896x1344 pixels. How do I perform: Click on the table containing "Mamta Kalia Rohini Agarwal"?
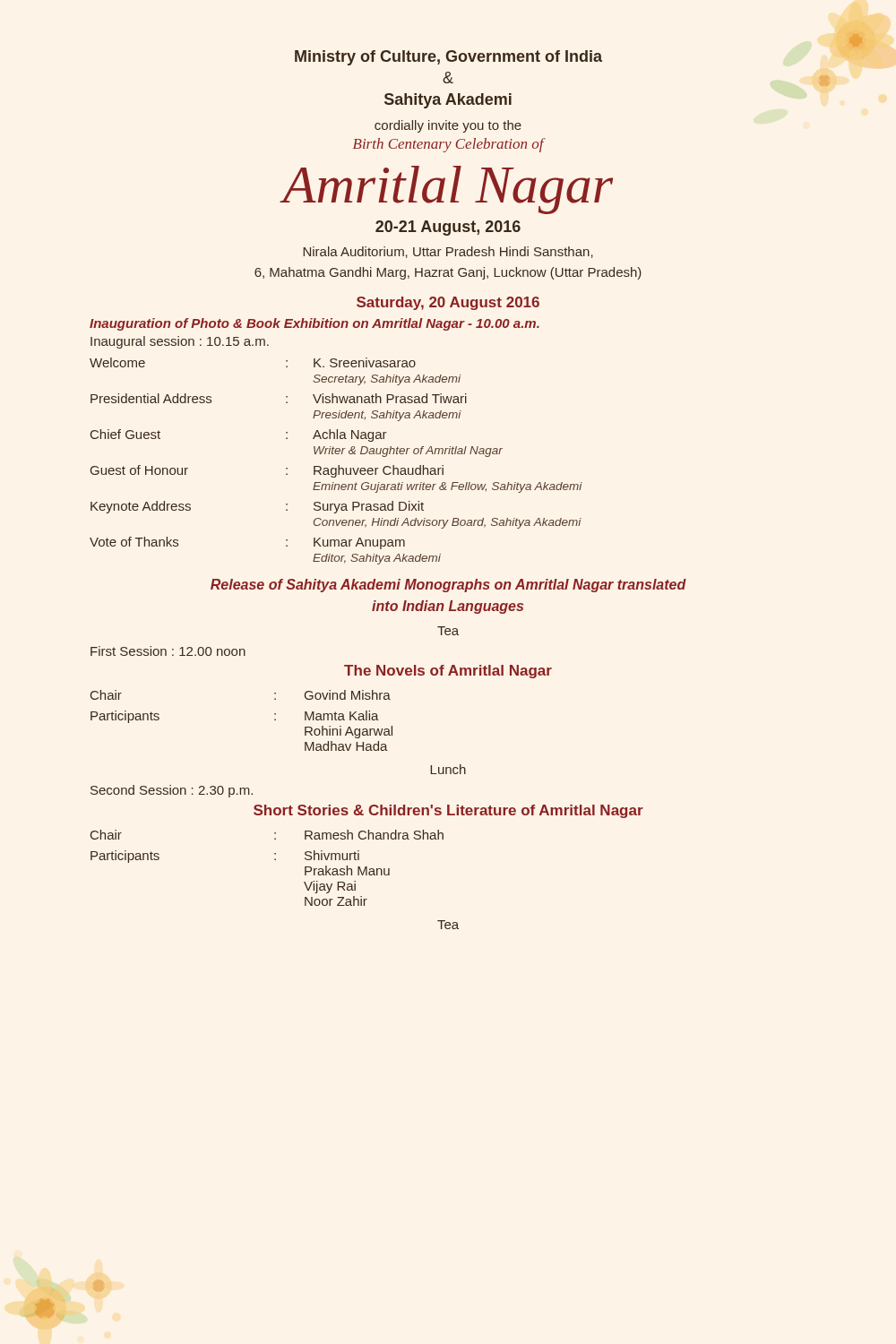pos(448,720)
